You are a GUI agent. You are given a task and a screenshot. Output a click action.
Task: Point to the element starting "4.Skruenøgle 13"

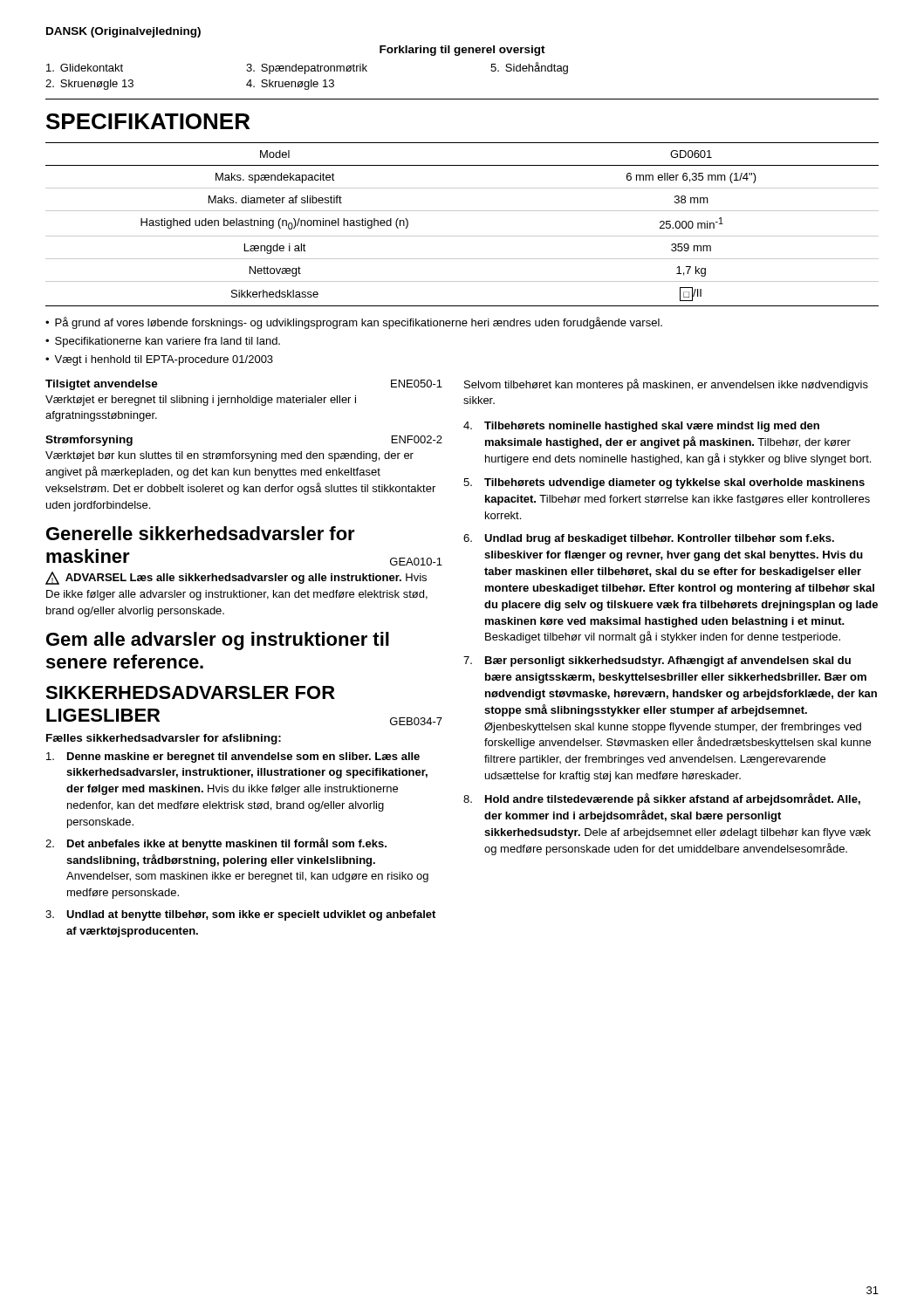290,83
